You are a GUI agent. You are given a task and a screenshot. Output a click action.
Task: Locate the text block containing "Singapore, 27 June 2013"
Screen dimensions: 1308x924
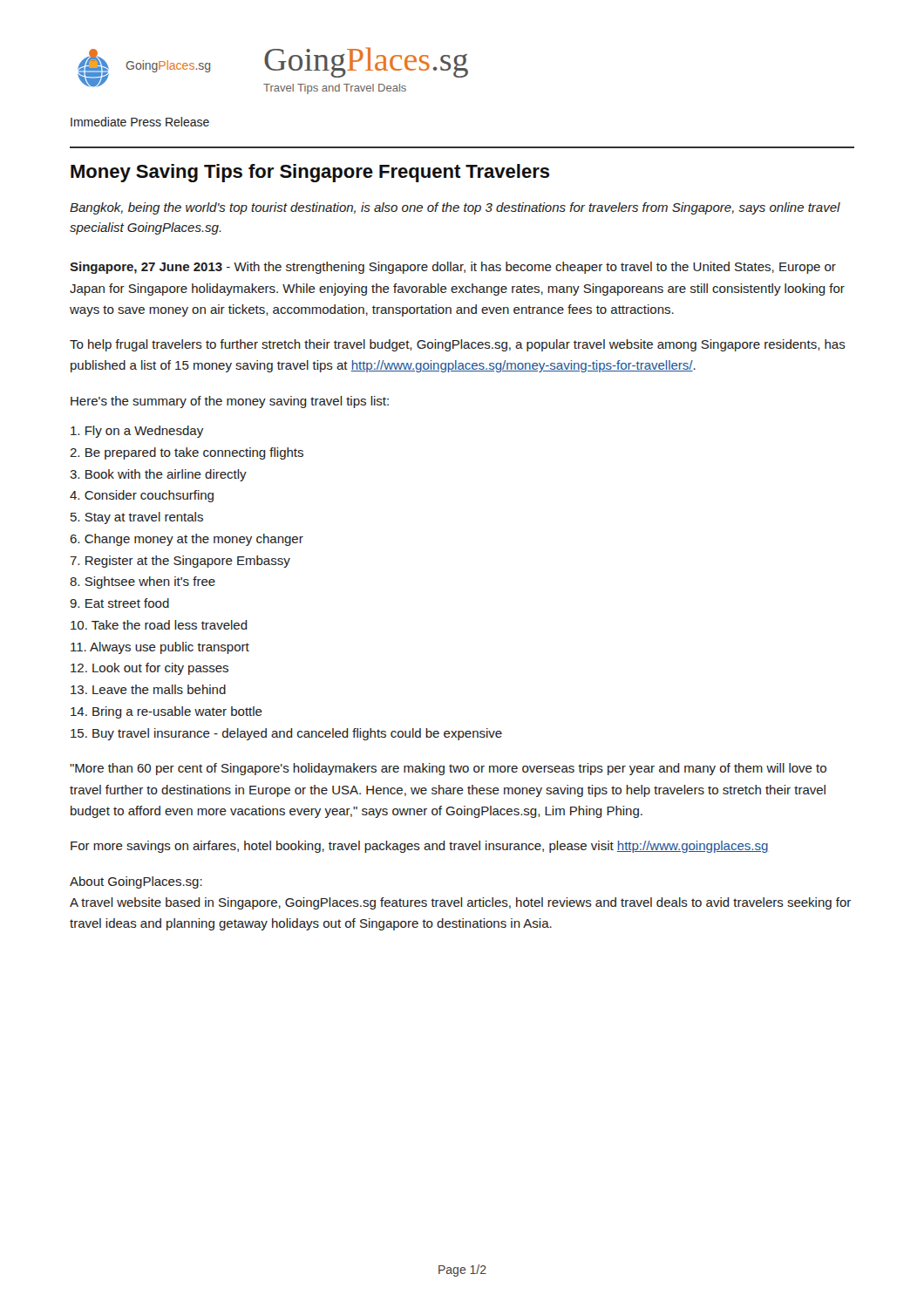click(457, 288)
